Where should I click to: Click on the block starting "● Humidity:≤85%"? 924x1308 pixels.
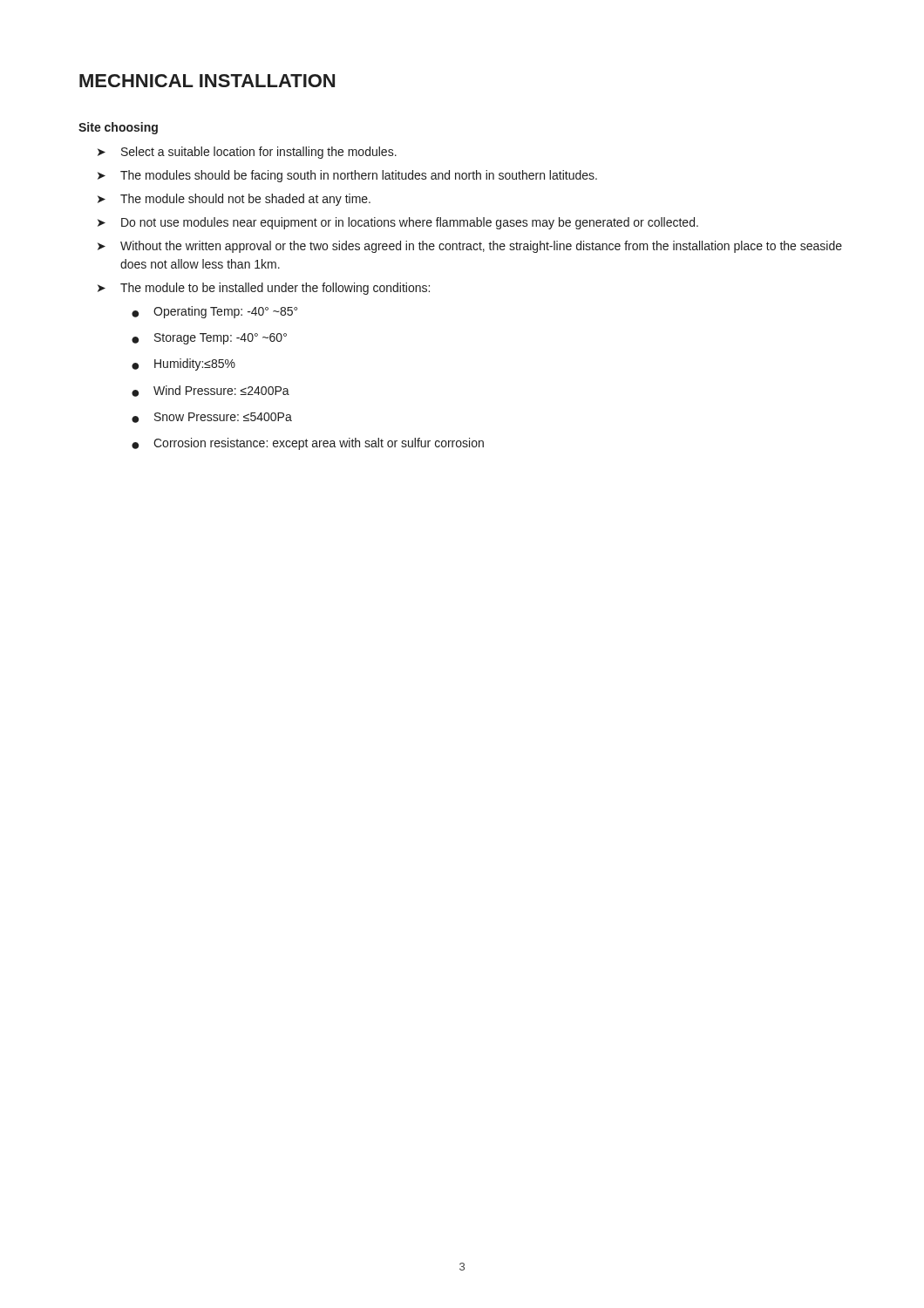point(183,366)
